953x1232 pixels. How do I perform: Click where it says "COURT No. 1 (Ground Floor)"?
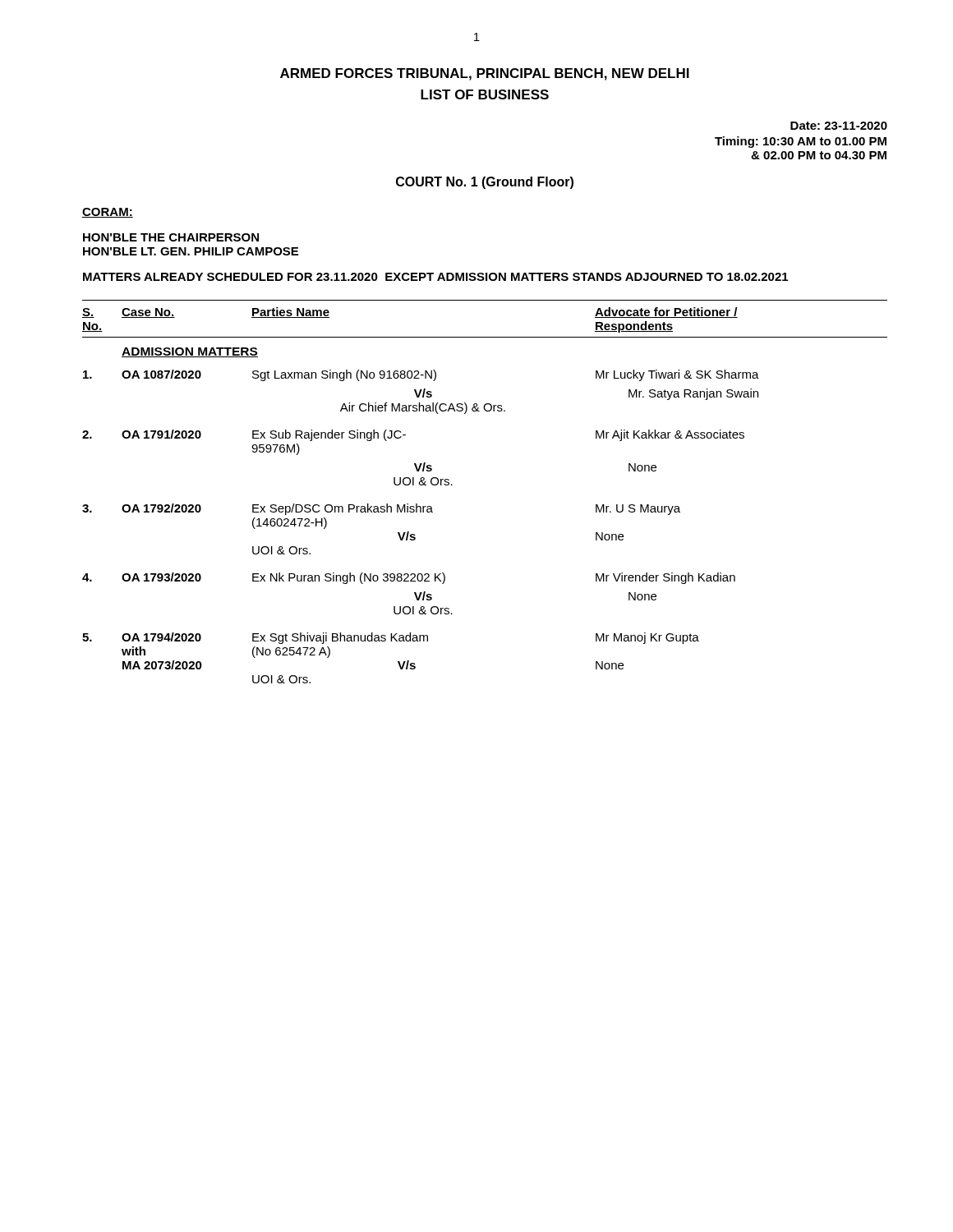coord(485,182)
